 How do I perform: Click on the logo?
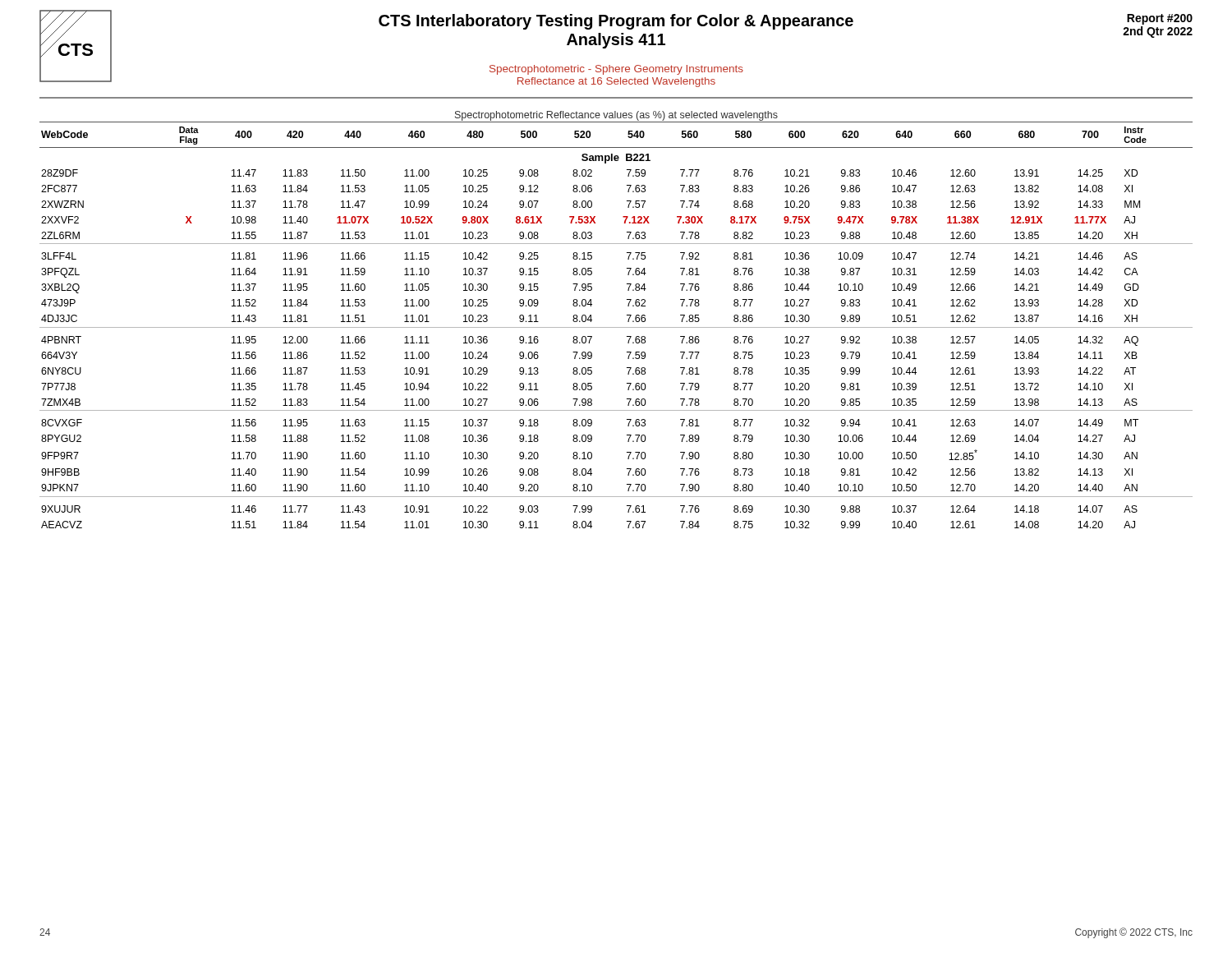coord(76,46)
